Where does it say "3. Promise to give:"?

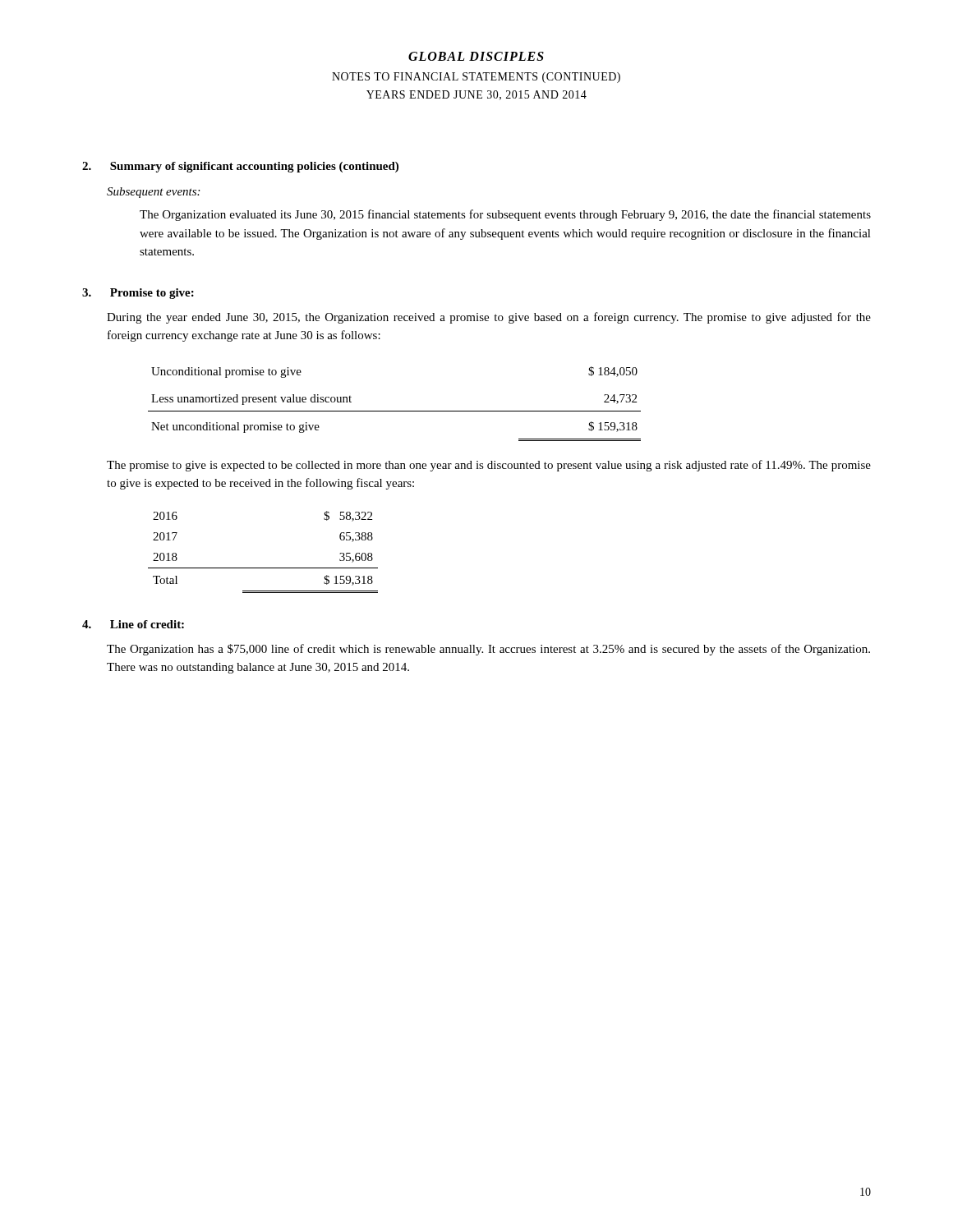click(138, 292)
